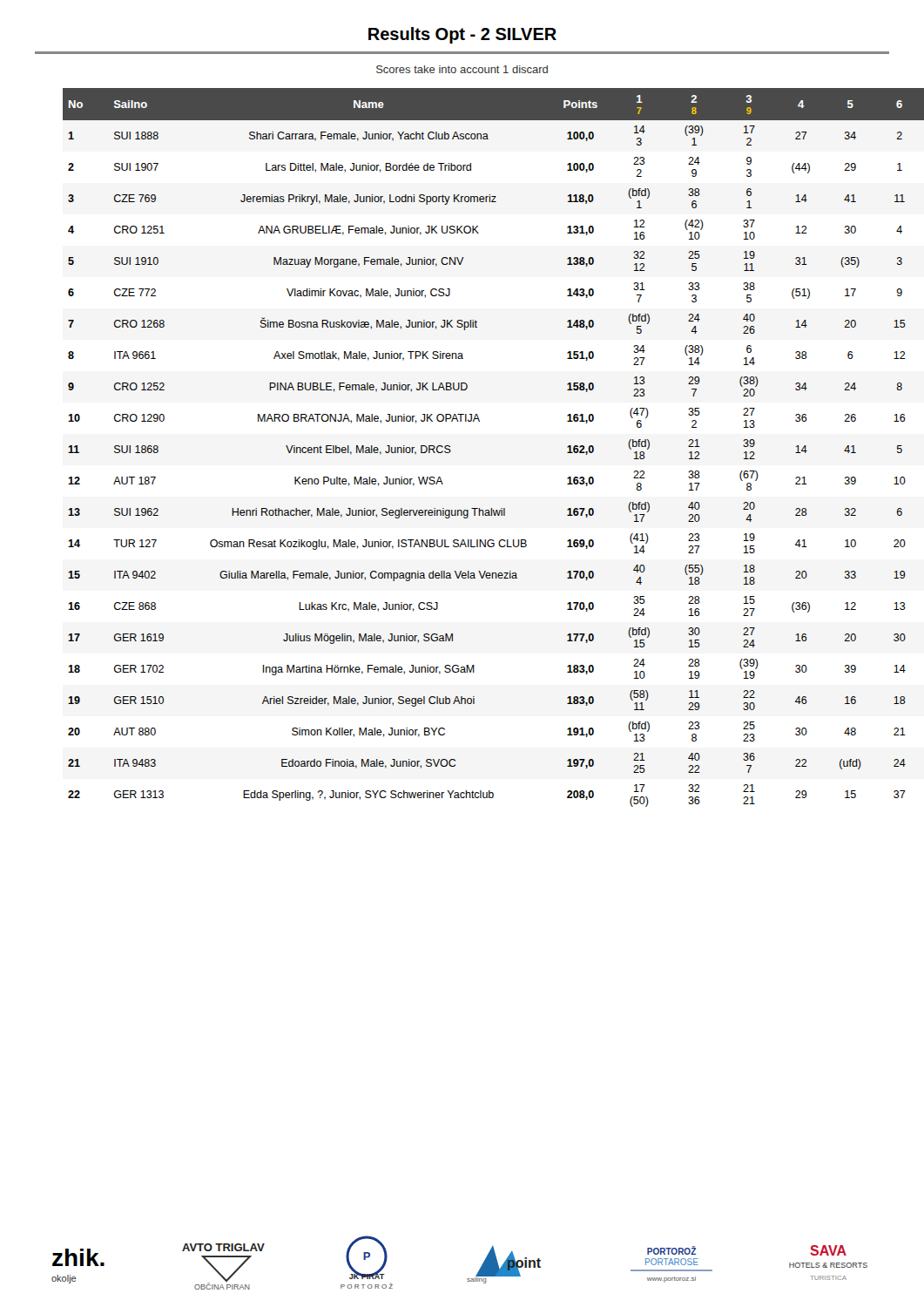Select a table
The width and height of the screenshot is (924, 1307).
pyautogui.click(x=462, y=449)
